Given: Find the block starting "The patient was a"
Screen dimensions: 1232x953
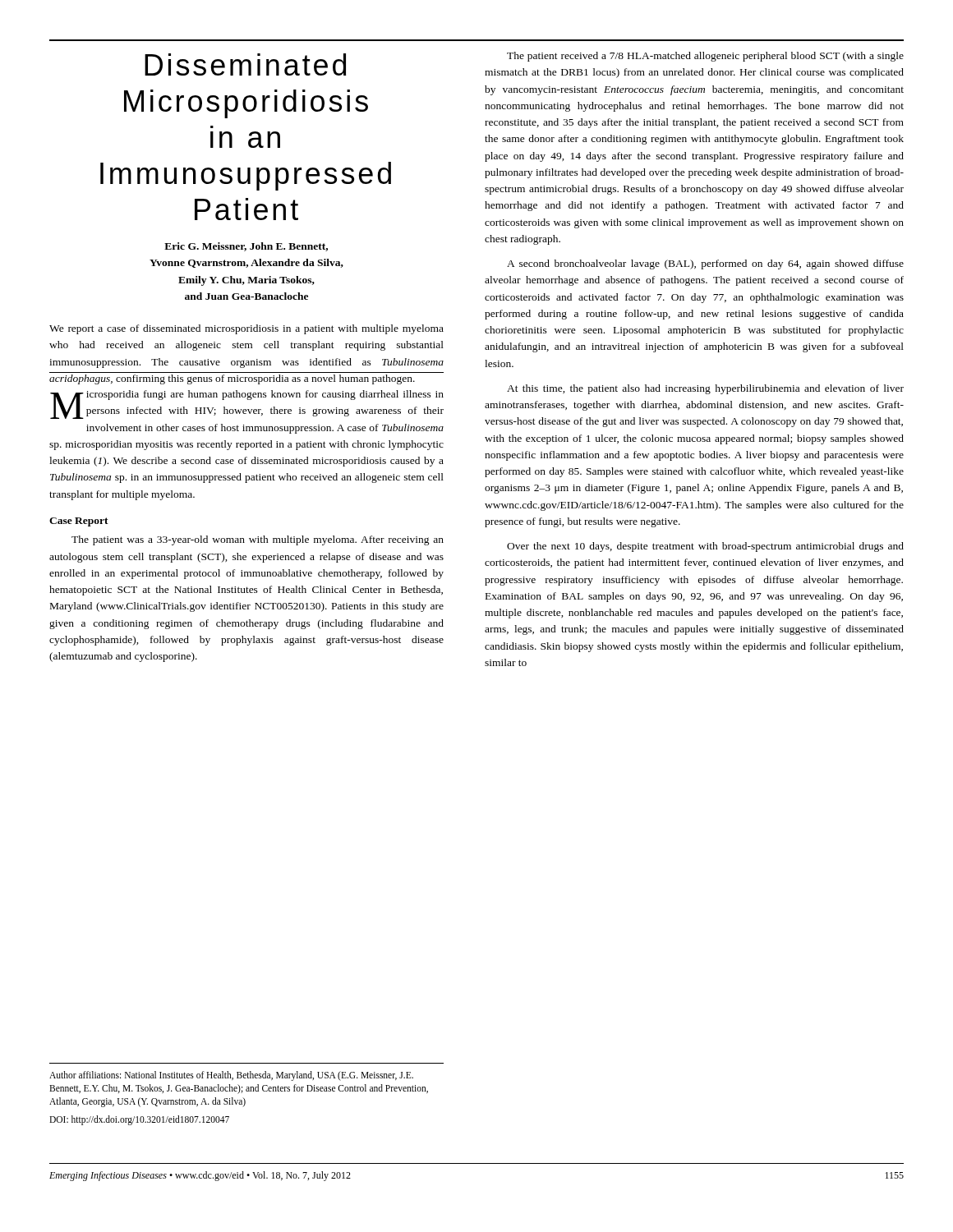Looking at the screenshot, I should click(246, 598).
